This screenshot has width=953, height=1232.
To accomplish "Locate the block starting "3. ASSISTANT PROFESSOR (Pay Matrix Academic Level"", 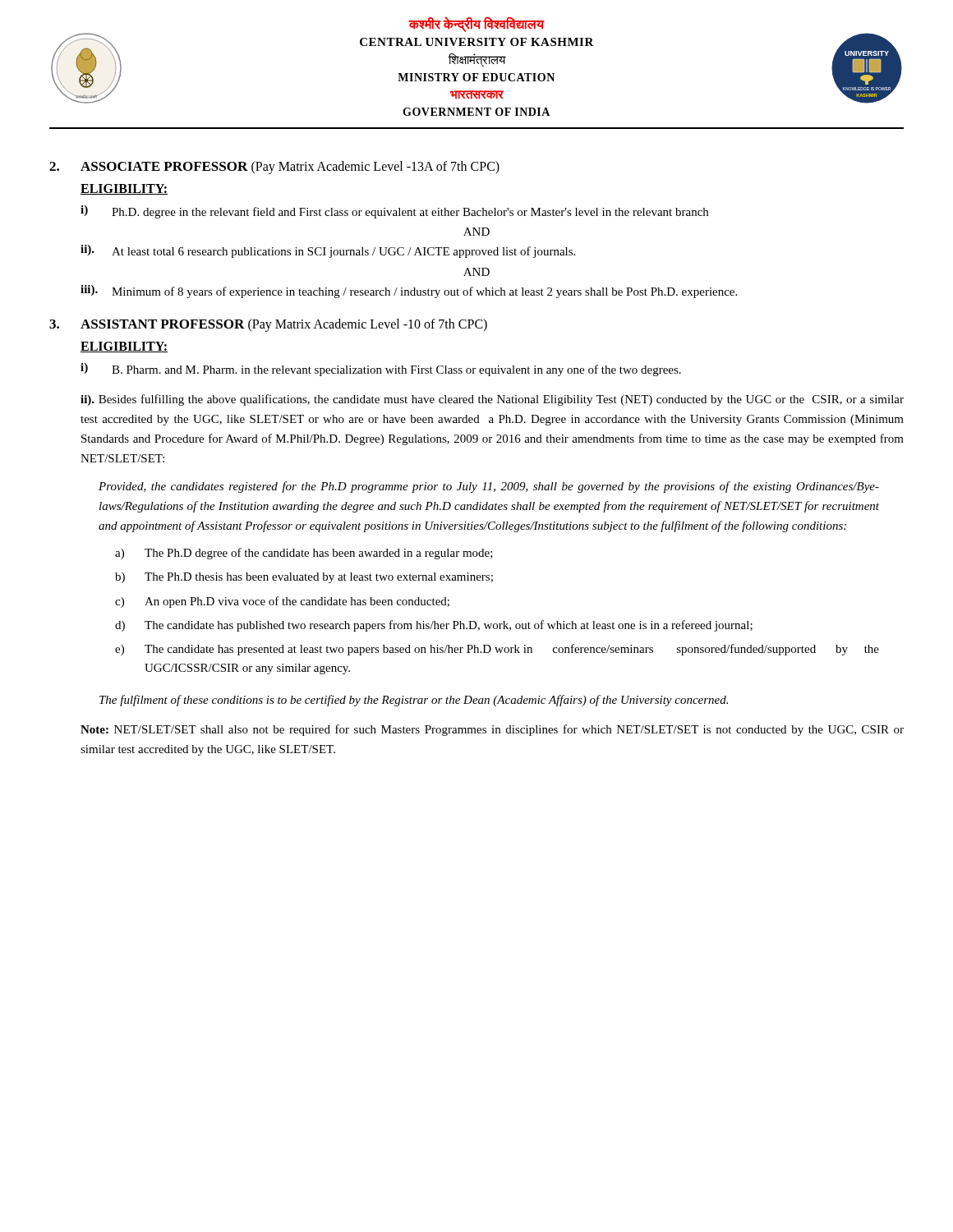I will pyautogui.click(x=268, y=324).
